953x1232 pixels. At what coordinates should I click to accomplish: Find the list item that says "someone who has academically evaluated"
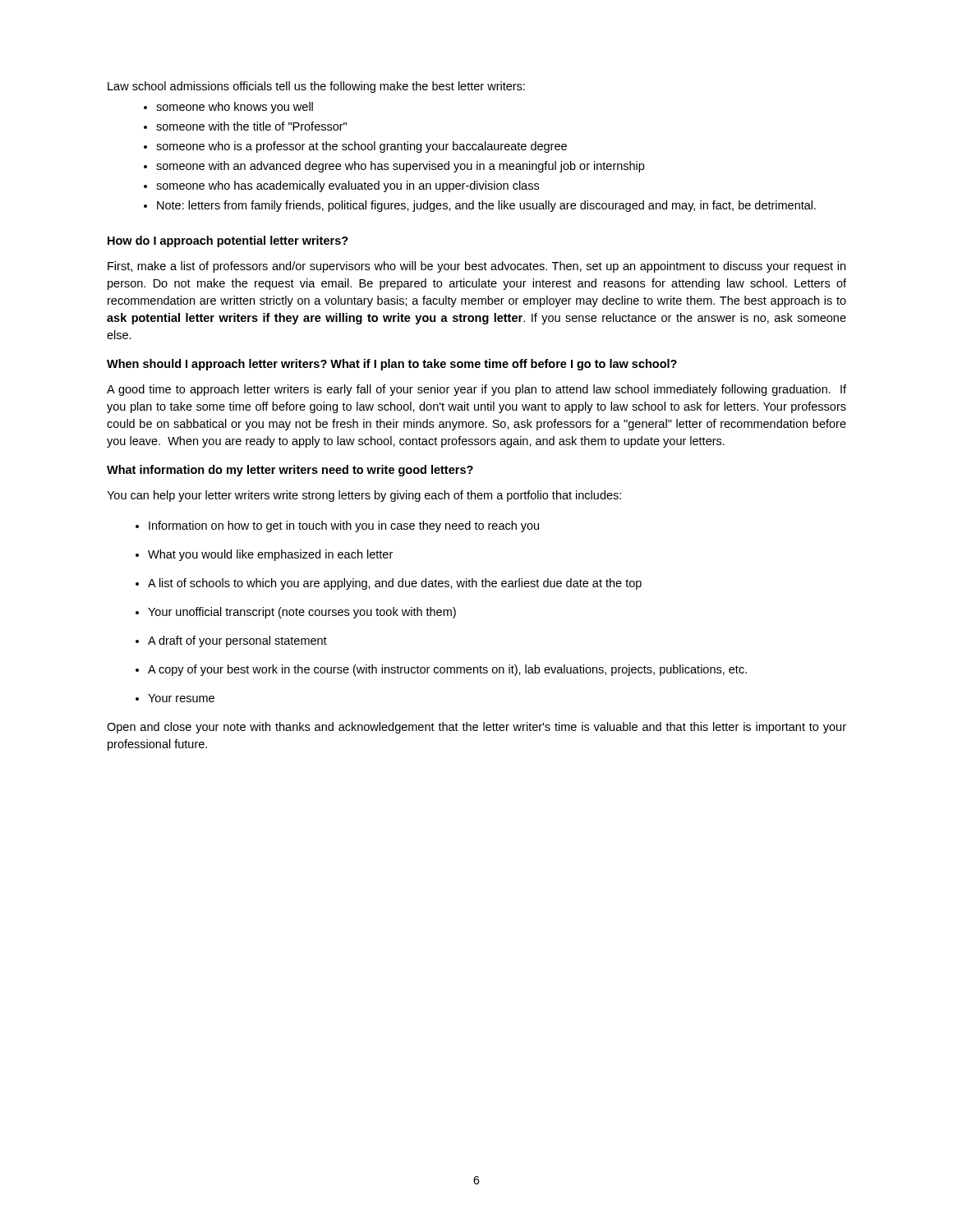pyautogui.click(x=348, y=186)
